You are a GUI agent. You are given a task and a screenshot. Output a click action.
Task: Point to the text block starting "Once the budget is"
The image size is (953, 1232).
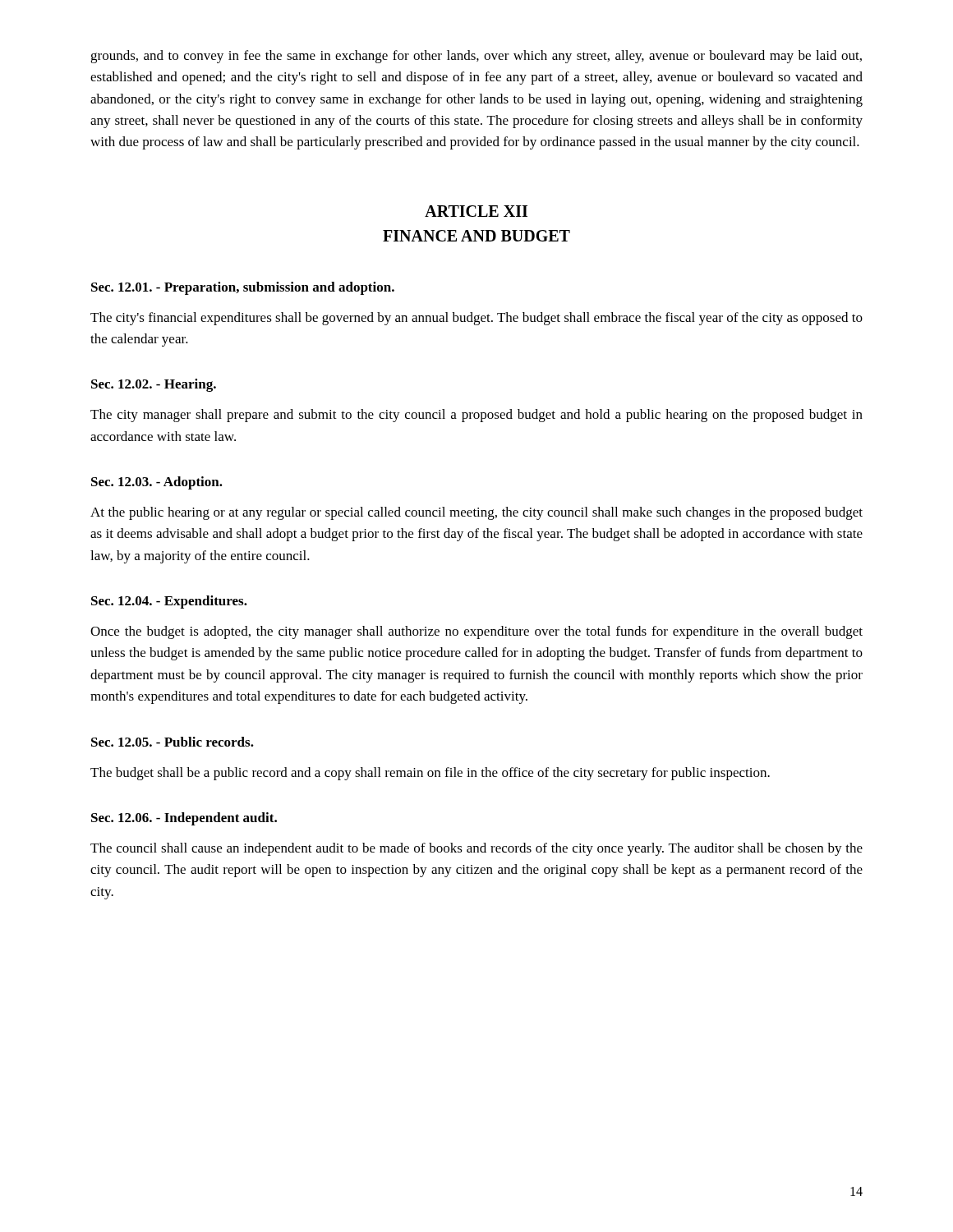476,664
